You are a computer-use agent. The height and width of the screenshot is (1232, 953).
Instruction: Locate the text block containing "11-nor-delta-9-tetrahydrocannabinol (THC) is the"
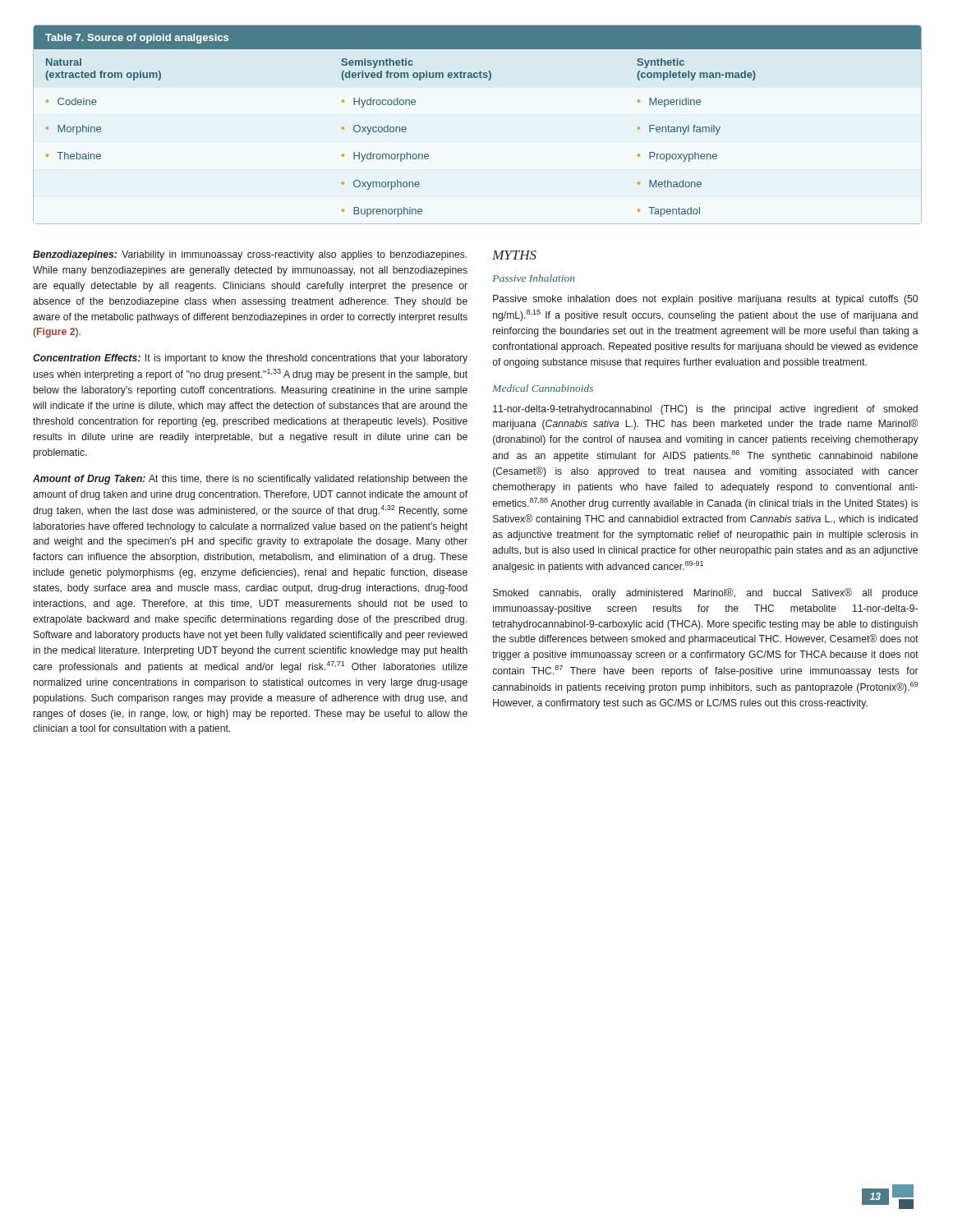pyautogui.click(x=705, y=488)
